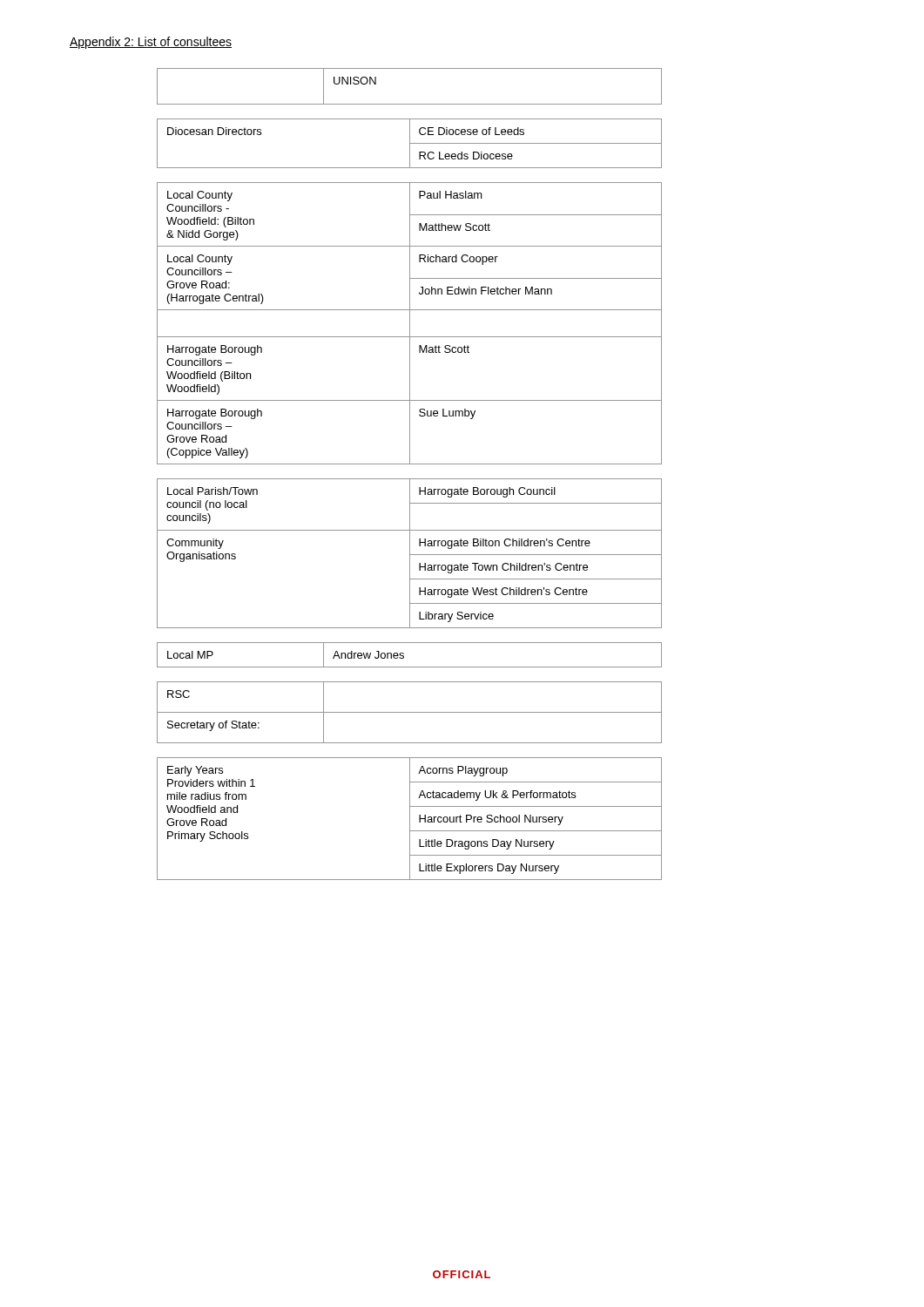Locate the table with the text "Harcourt Pre School Nursery"
This screenshot has height=1307, width=924.
pos(462,819)
